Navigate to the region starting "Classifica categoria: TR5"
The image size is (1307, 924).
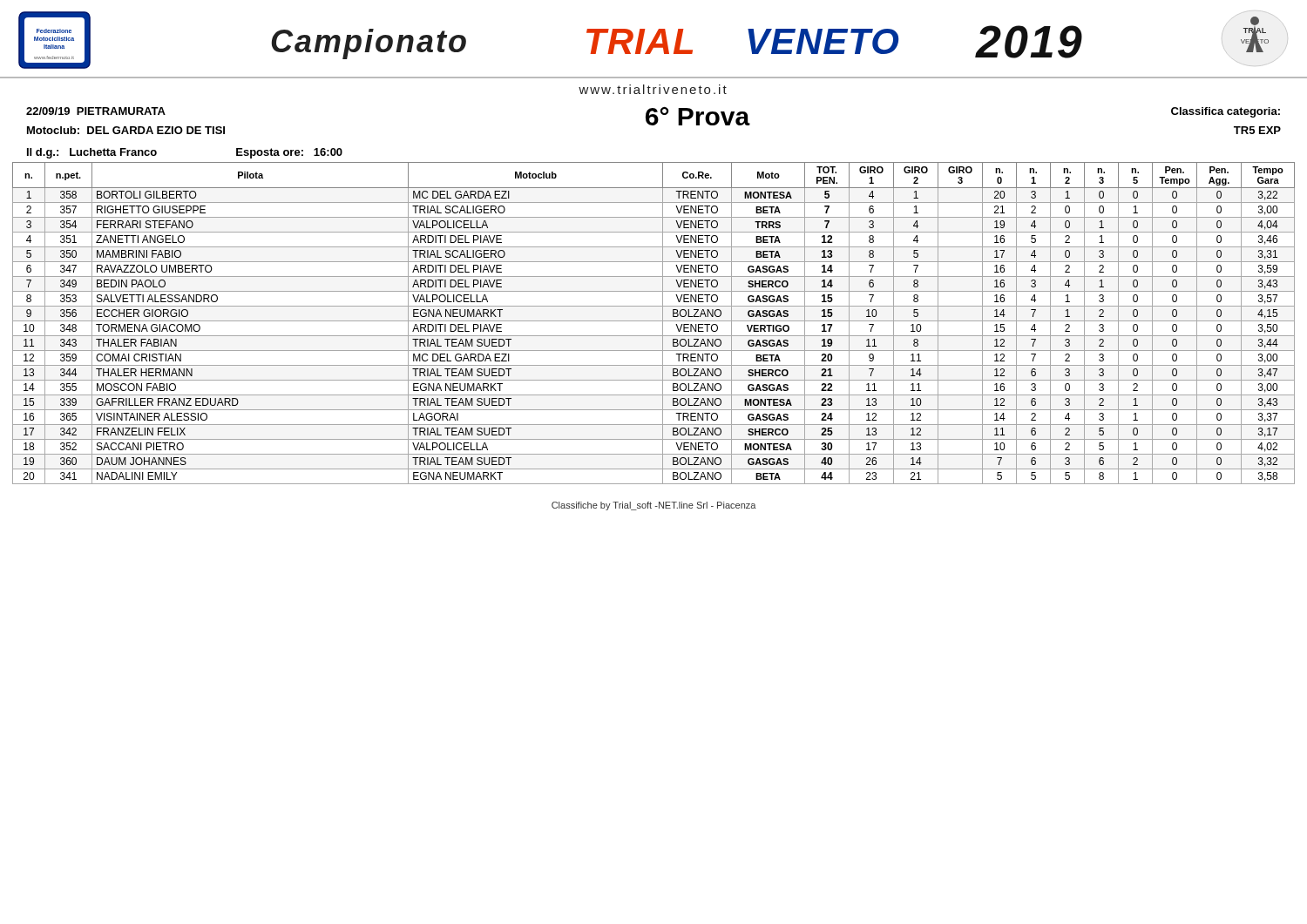pyautogui.click(x=1226, y=121)
